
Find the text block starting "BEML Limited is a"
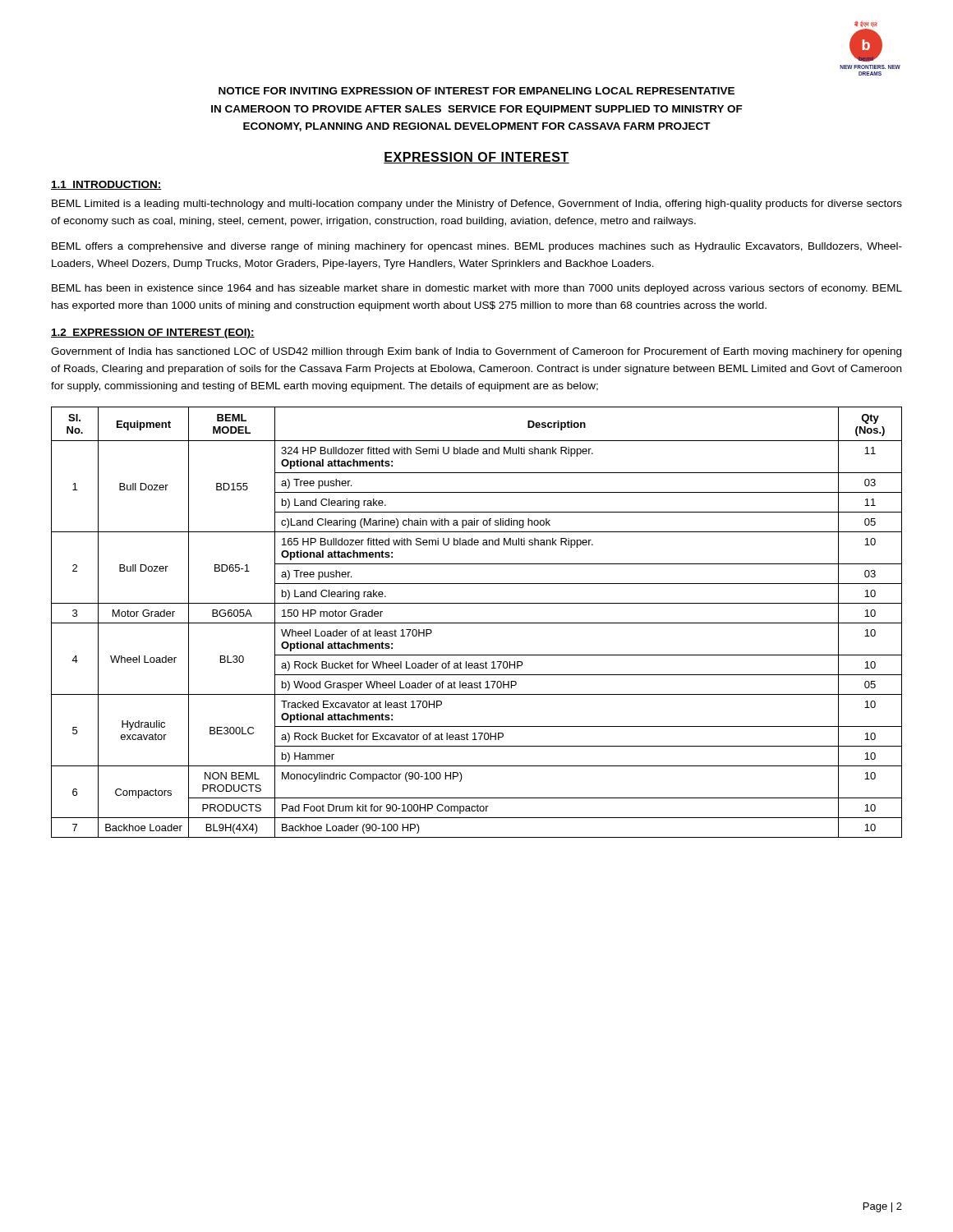click(x=476, y=212)
